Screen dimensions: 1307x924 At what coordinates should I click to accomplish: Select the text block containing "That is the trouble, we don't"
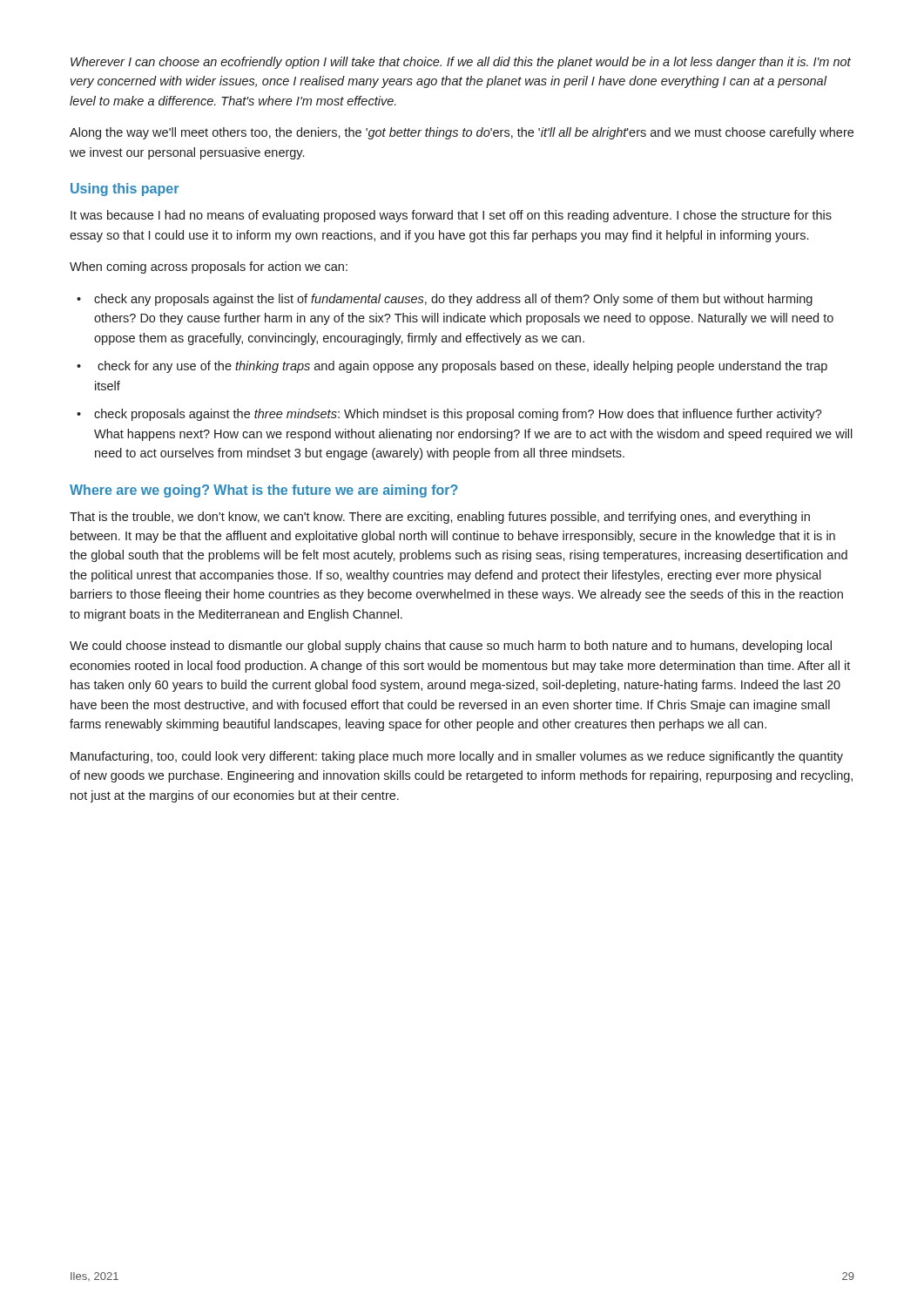point(462,565)
